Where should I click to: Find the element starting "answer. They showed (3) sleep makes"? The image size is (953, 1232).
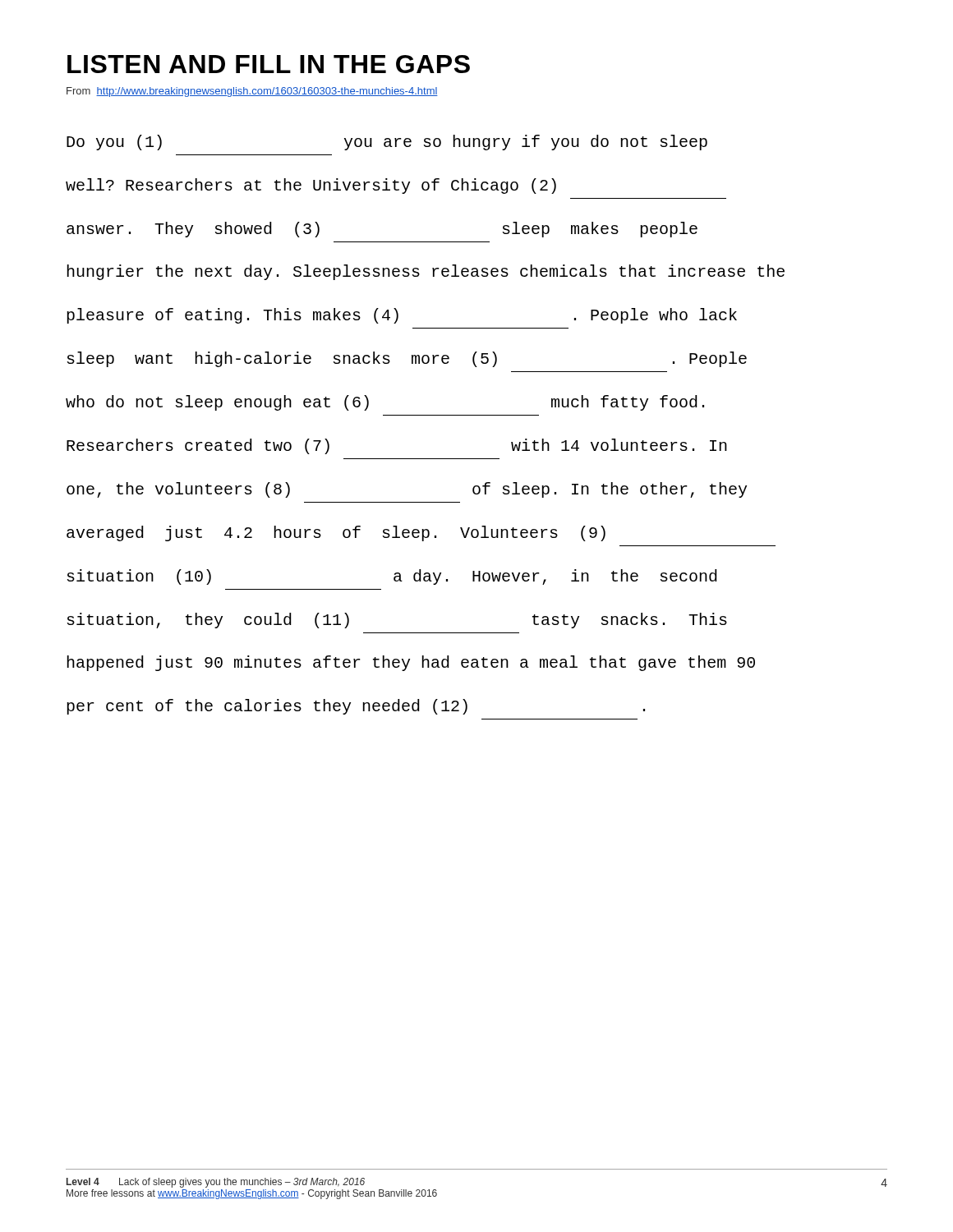pos(382,230)
